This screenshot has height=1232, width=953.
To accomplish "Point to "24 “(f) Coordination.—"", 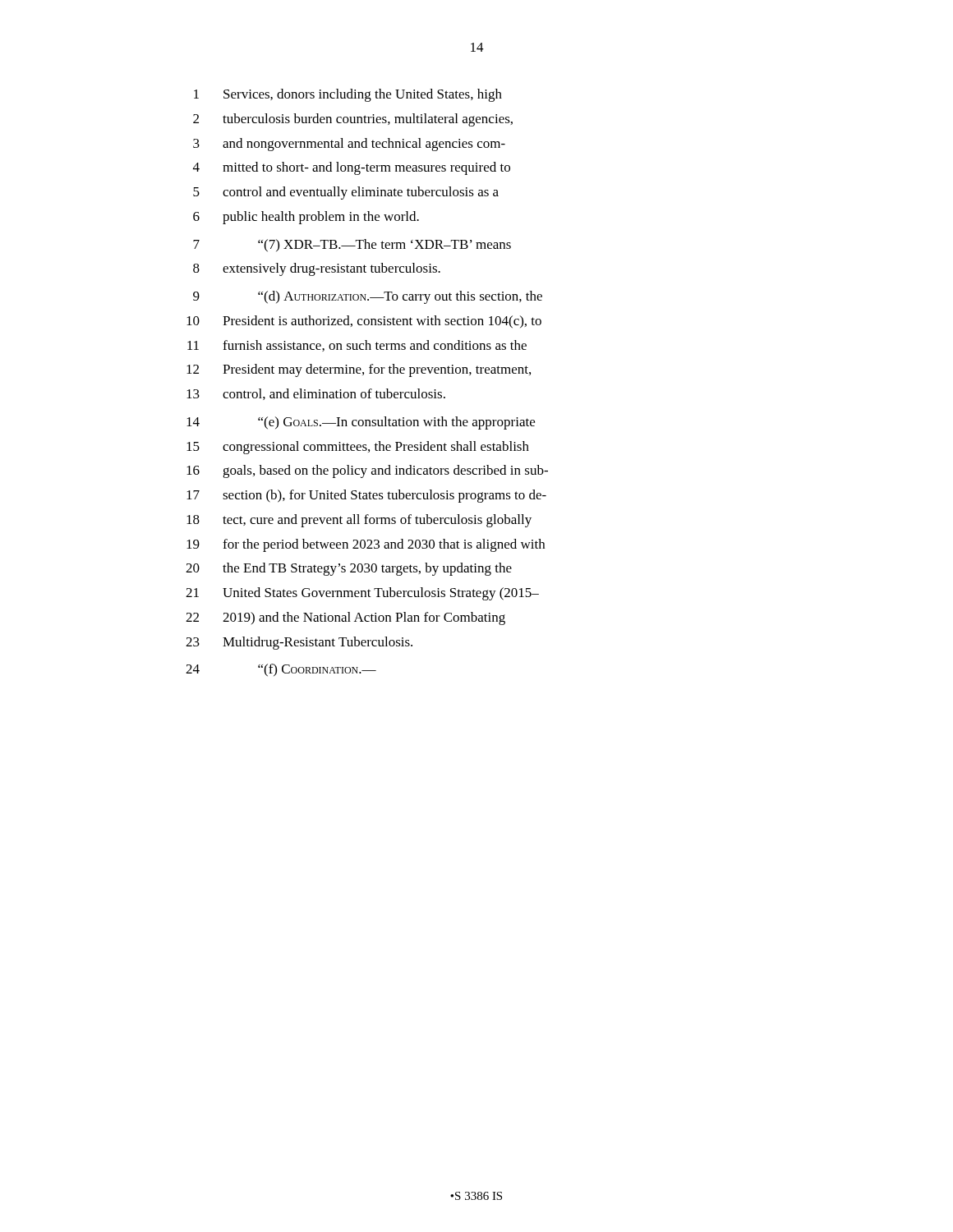I will click(281, 670).
